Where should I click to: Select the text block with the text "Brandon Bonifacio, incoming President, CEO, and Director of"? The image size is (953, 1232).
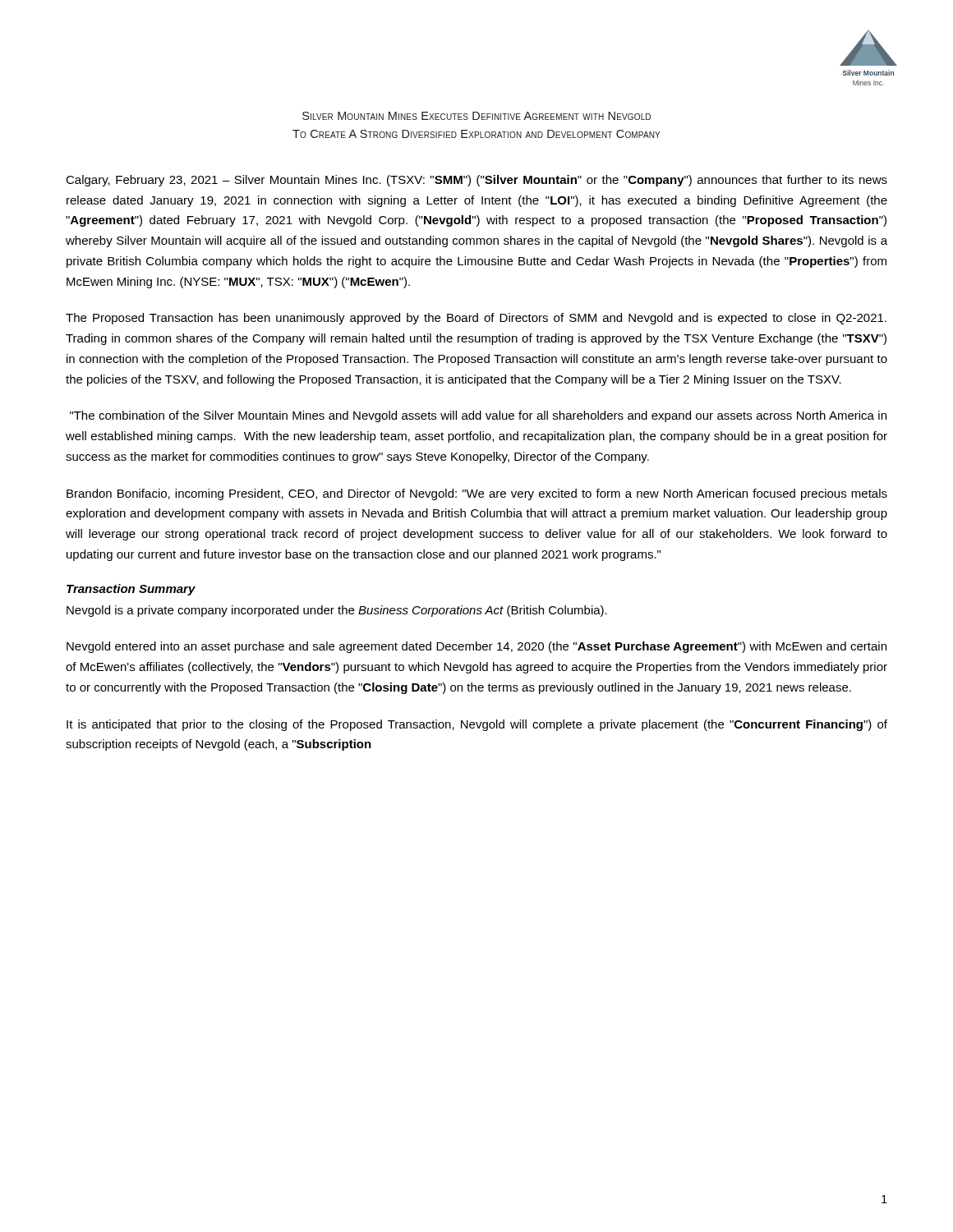pos(476,523)
